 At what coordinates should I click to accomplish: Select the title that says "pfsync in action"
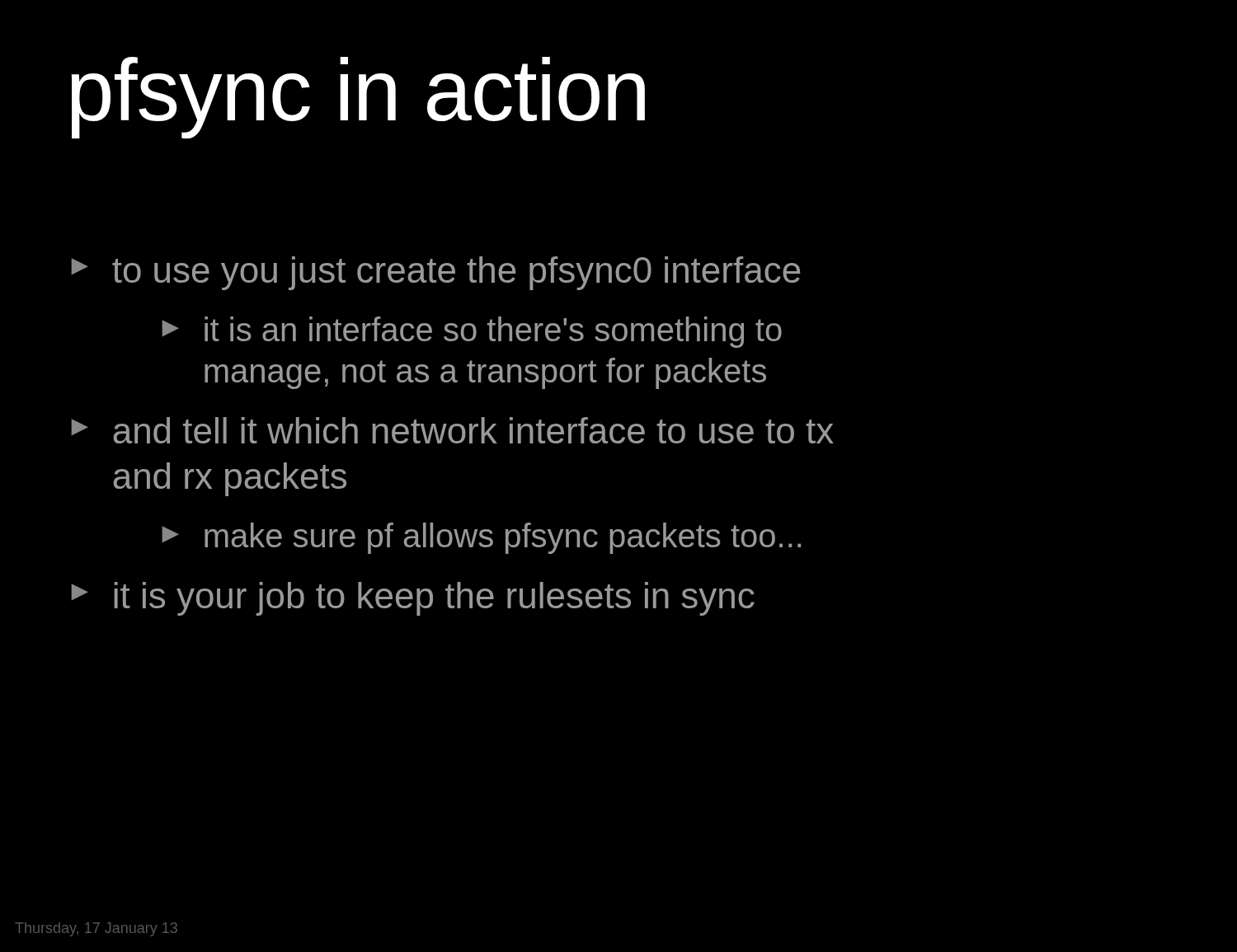click(x=618, y=90)
